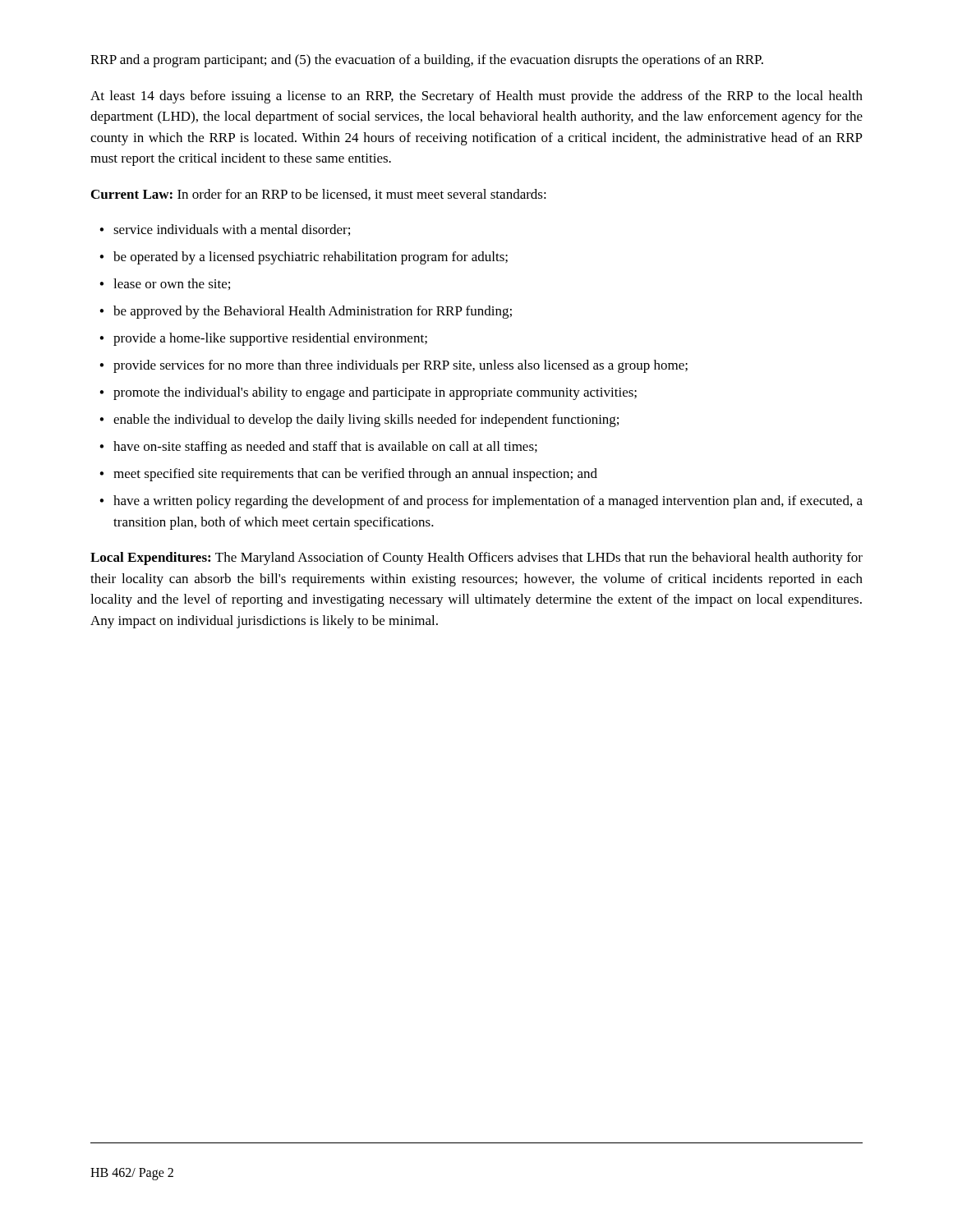953x1232 pixels.
Task: Click on the block starting "• provide services"
Action: [476, 366]
